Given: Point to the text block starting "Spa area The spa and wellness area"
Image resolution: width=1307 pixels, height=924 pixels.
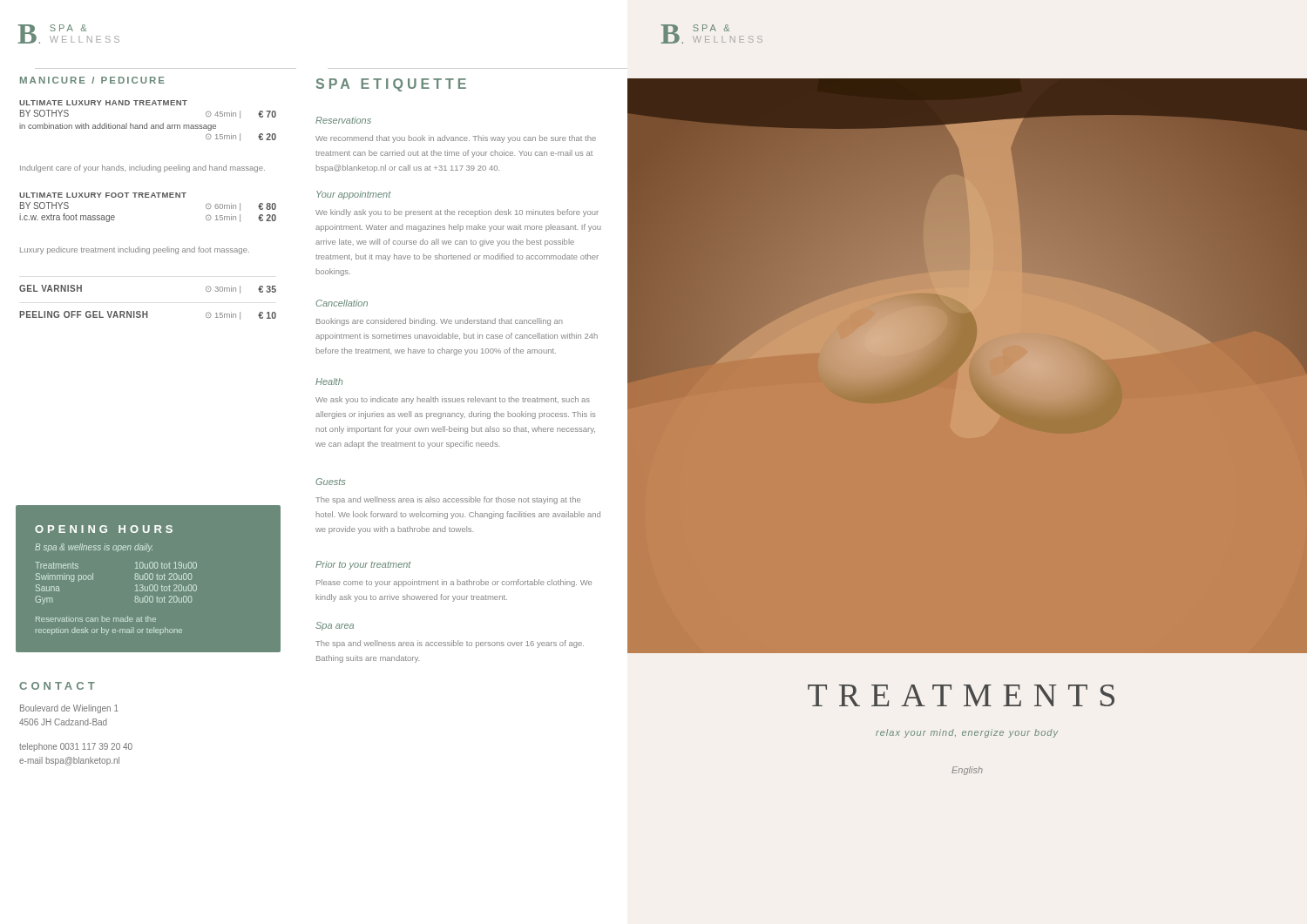Looking at the screenshot, I should [459, 641].
